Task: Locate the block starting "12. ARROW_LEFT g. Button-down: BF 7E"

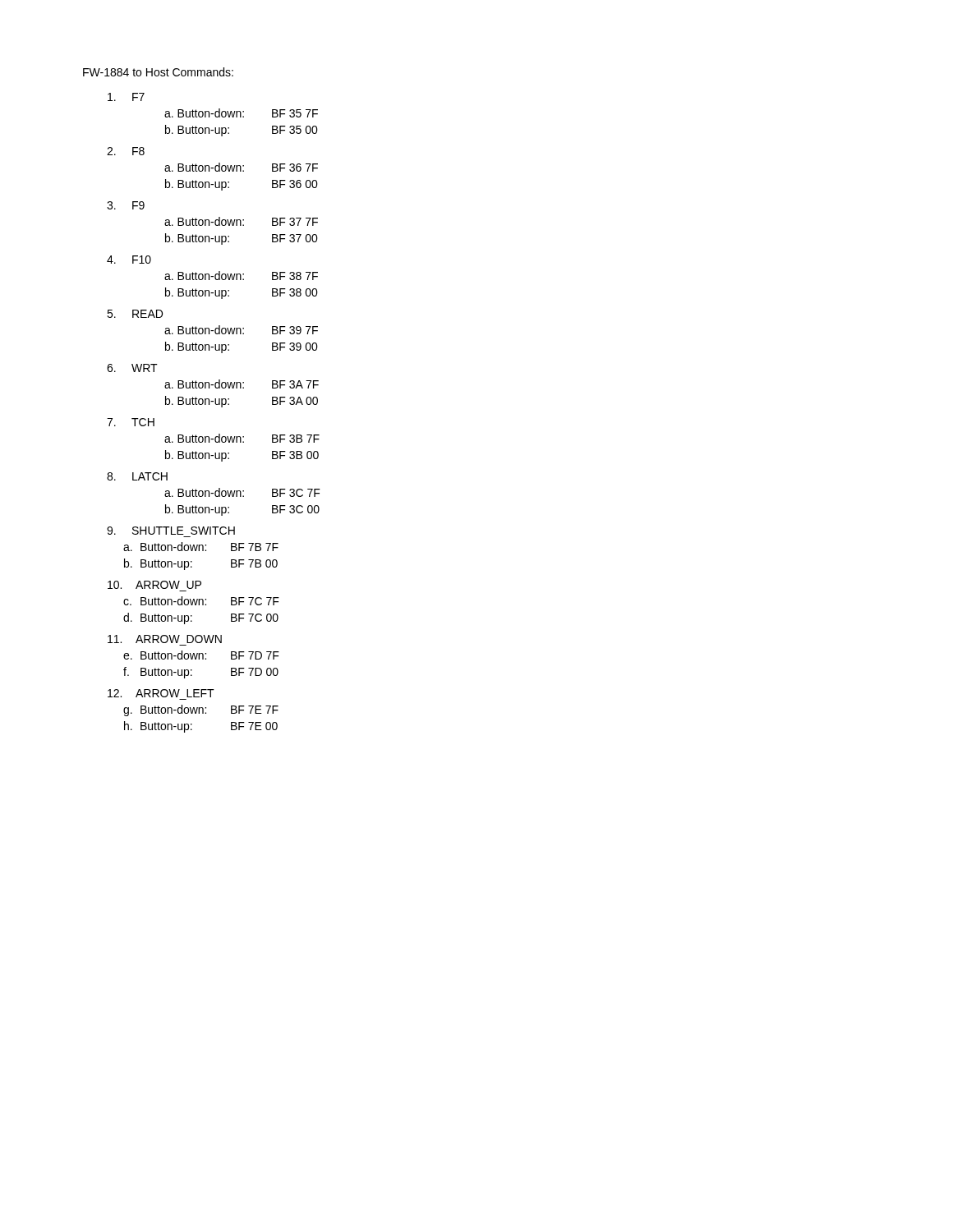Action: click(x=222, y=710)
